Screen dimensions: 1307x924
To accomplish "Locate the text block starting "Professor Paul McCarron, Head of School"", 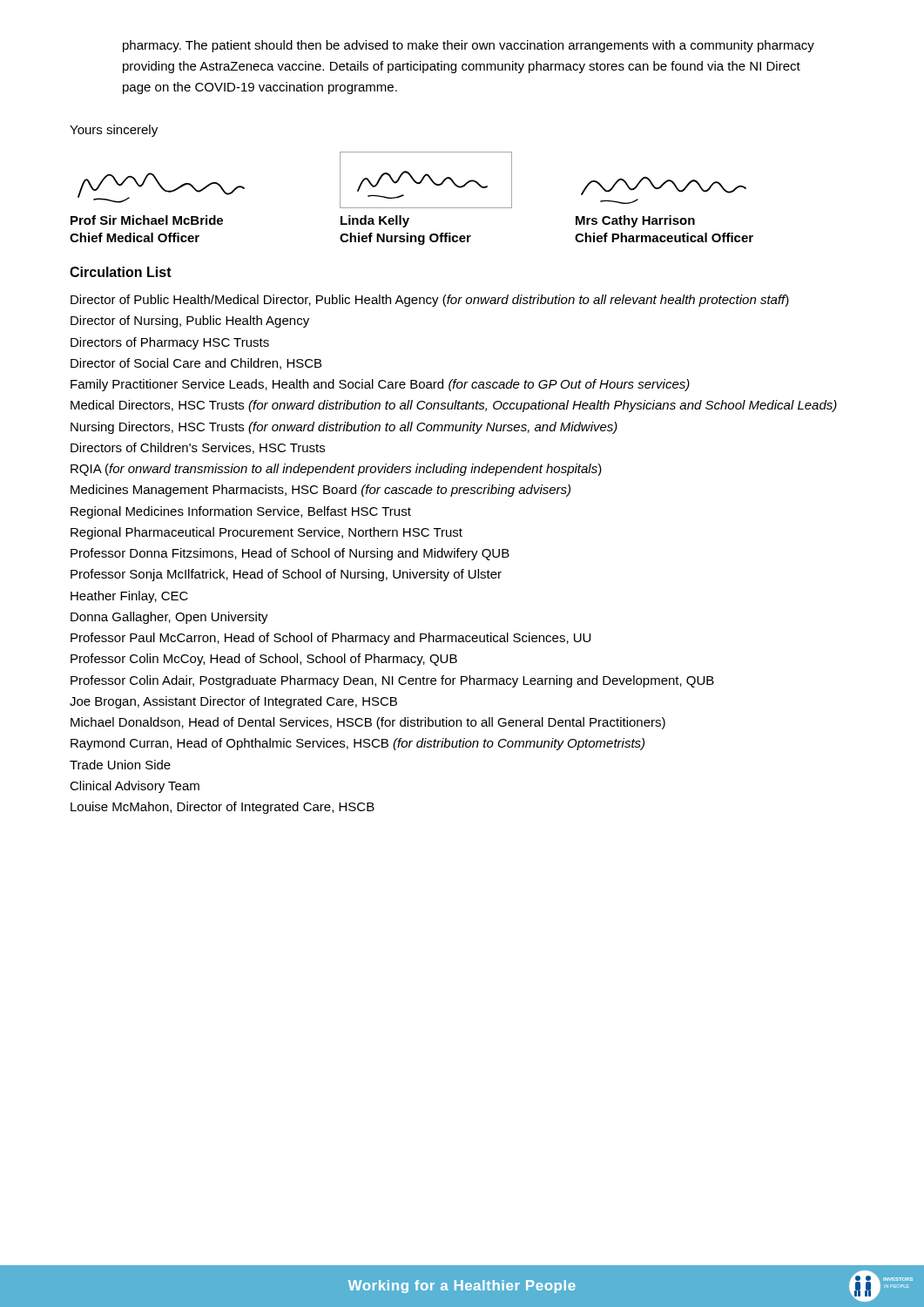I will [x=331, y=637].
